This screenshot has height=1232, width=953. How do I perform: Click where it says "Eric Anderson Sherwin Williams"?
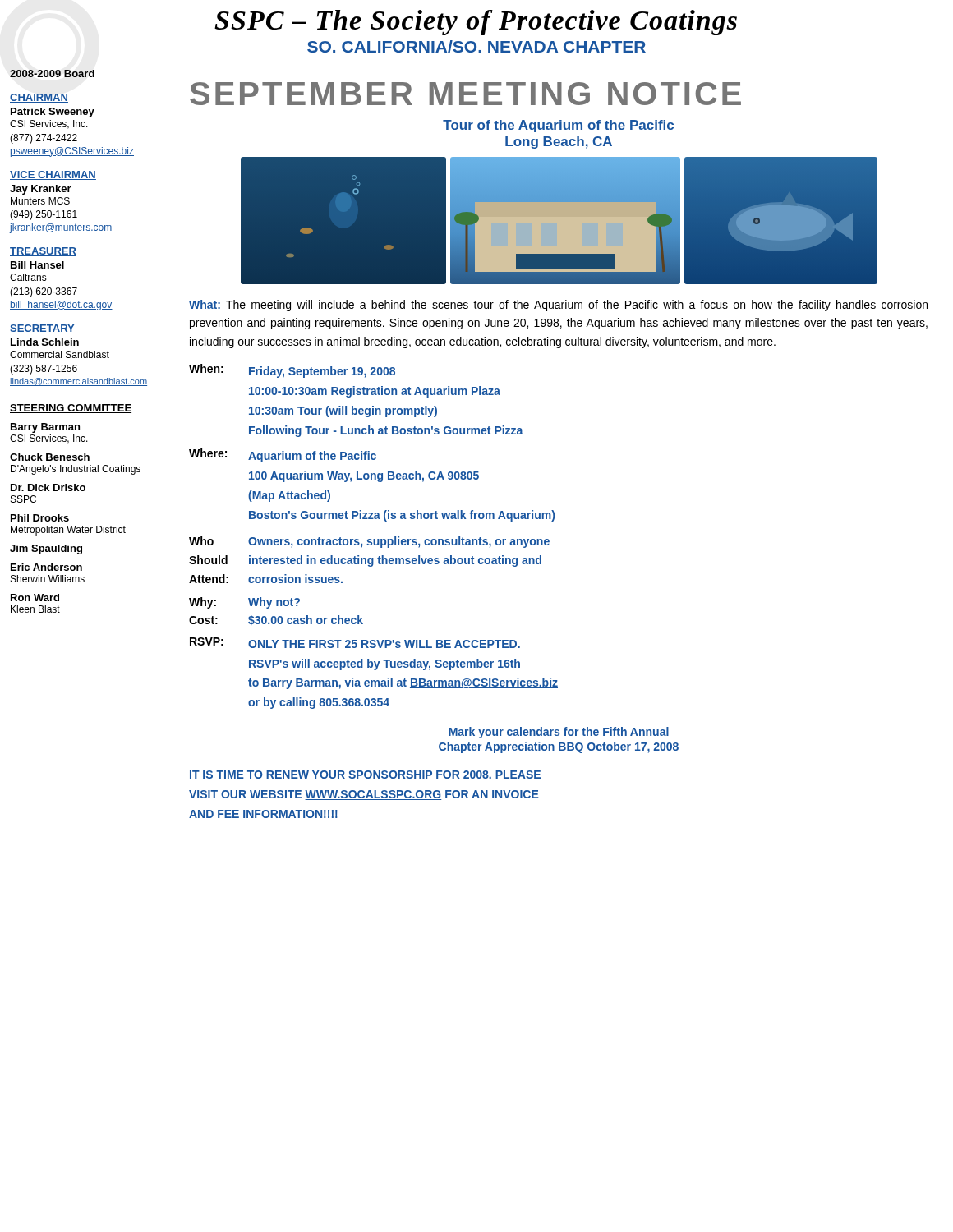pyautogui.click(x=86, y=573)
